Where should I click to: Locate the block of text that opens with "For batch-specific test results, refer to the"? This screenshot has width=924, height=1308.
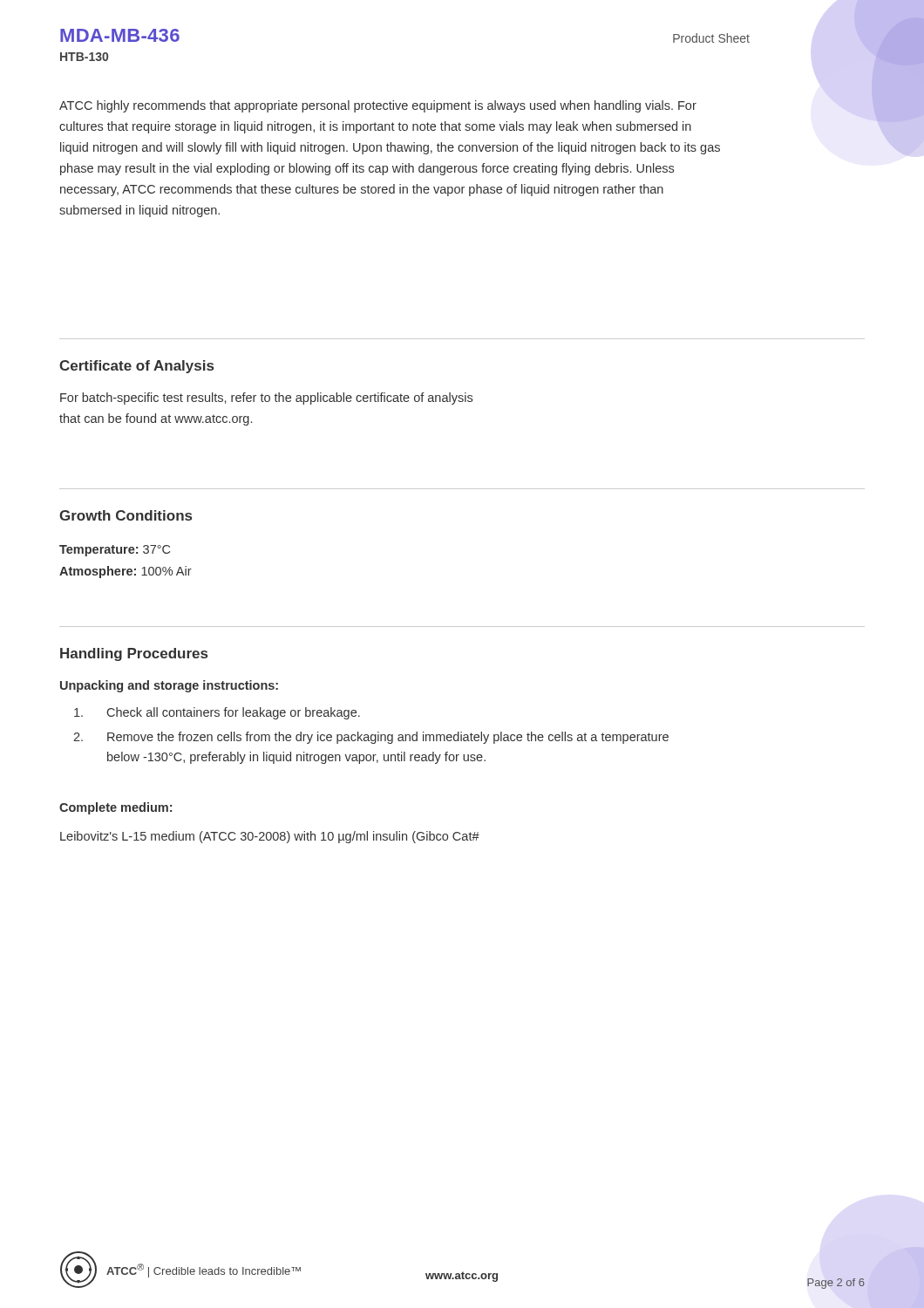pos(266,408)
